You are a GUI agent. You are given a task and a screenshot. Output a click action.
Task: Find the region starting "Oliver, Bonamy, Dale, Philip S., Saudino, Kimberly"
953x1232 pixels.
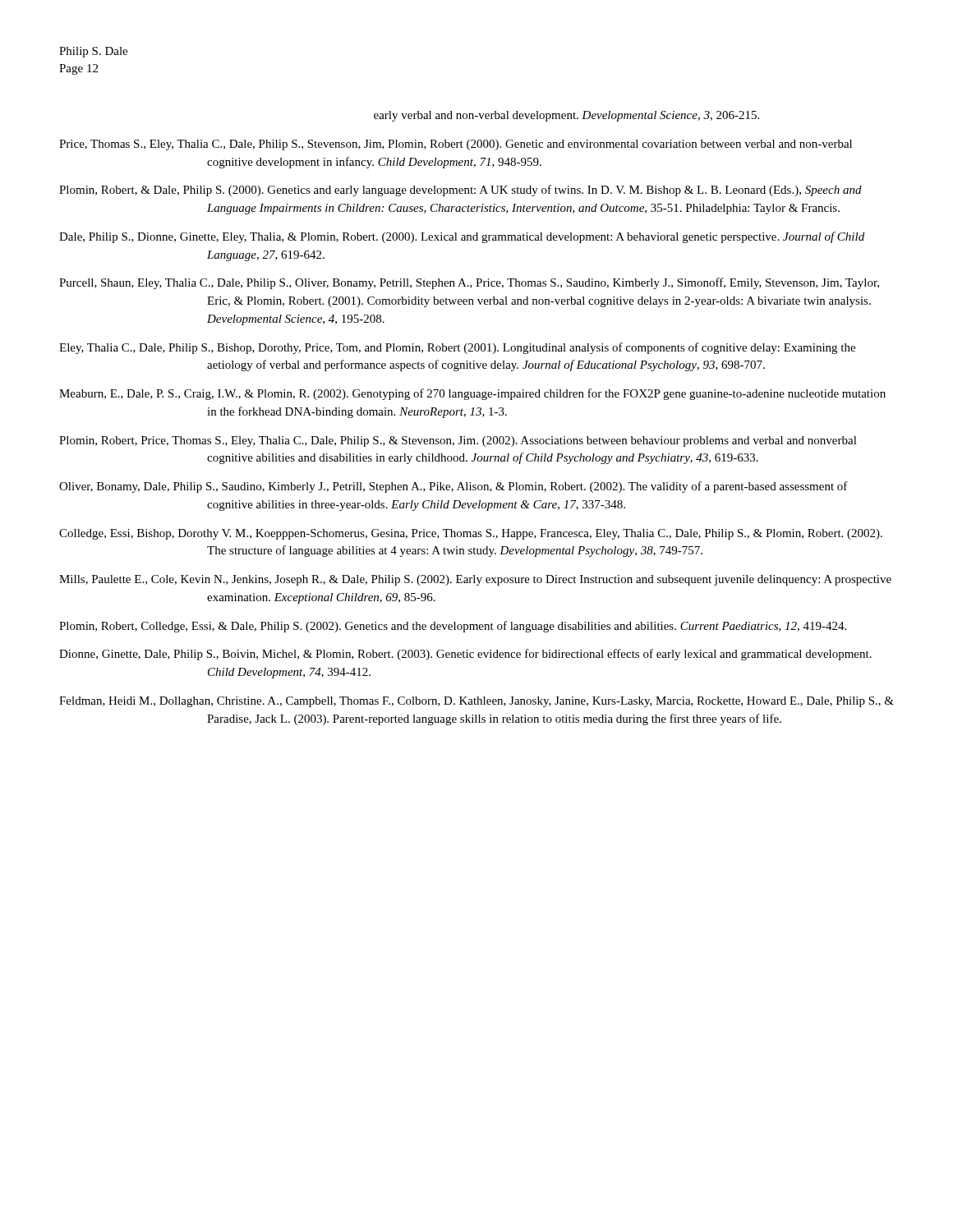click(453, 495)
